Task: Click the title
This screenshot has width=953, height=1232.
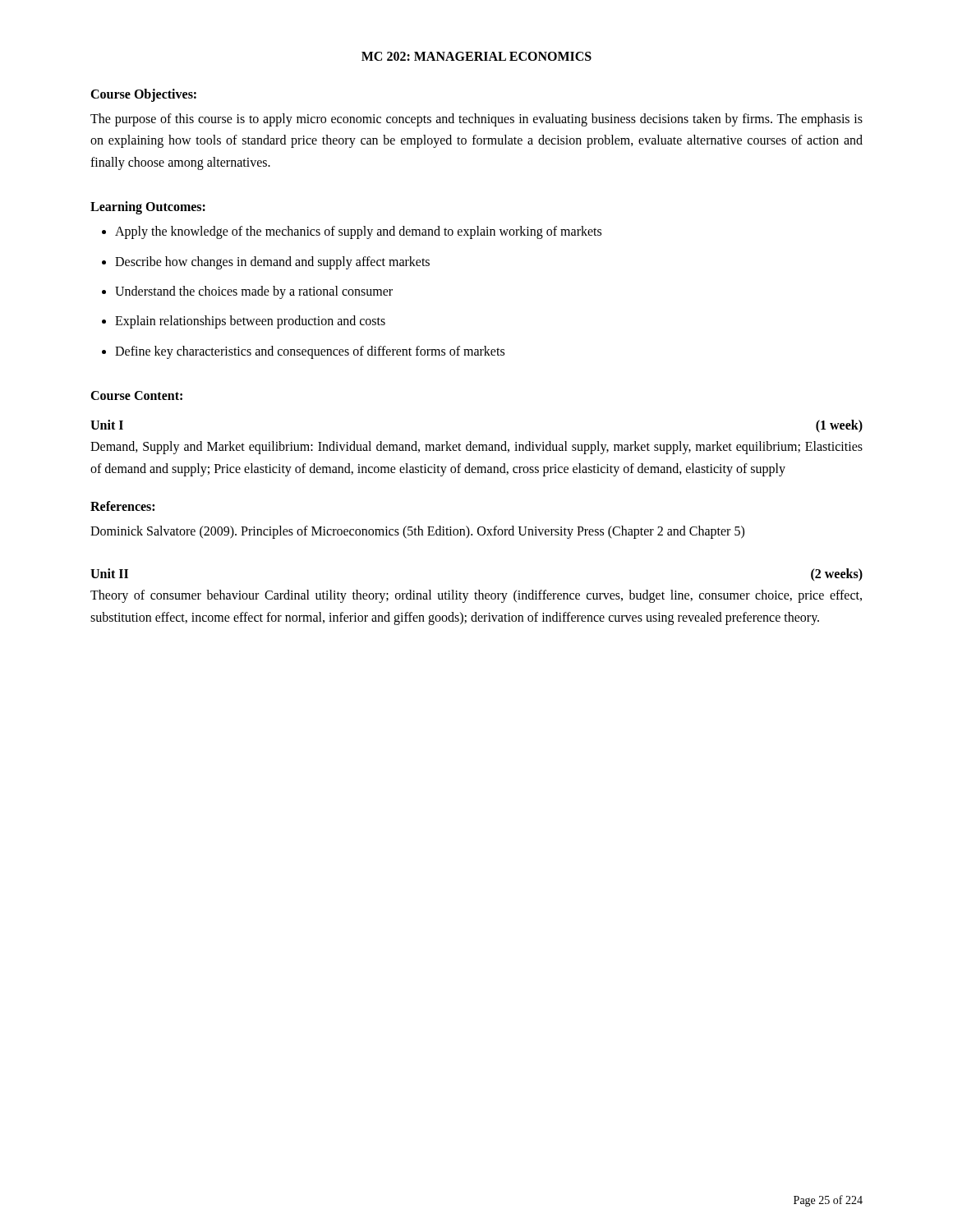Action: 476,56
